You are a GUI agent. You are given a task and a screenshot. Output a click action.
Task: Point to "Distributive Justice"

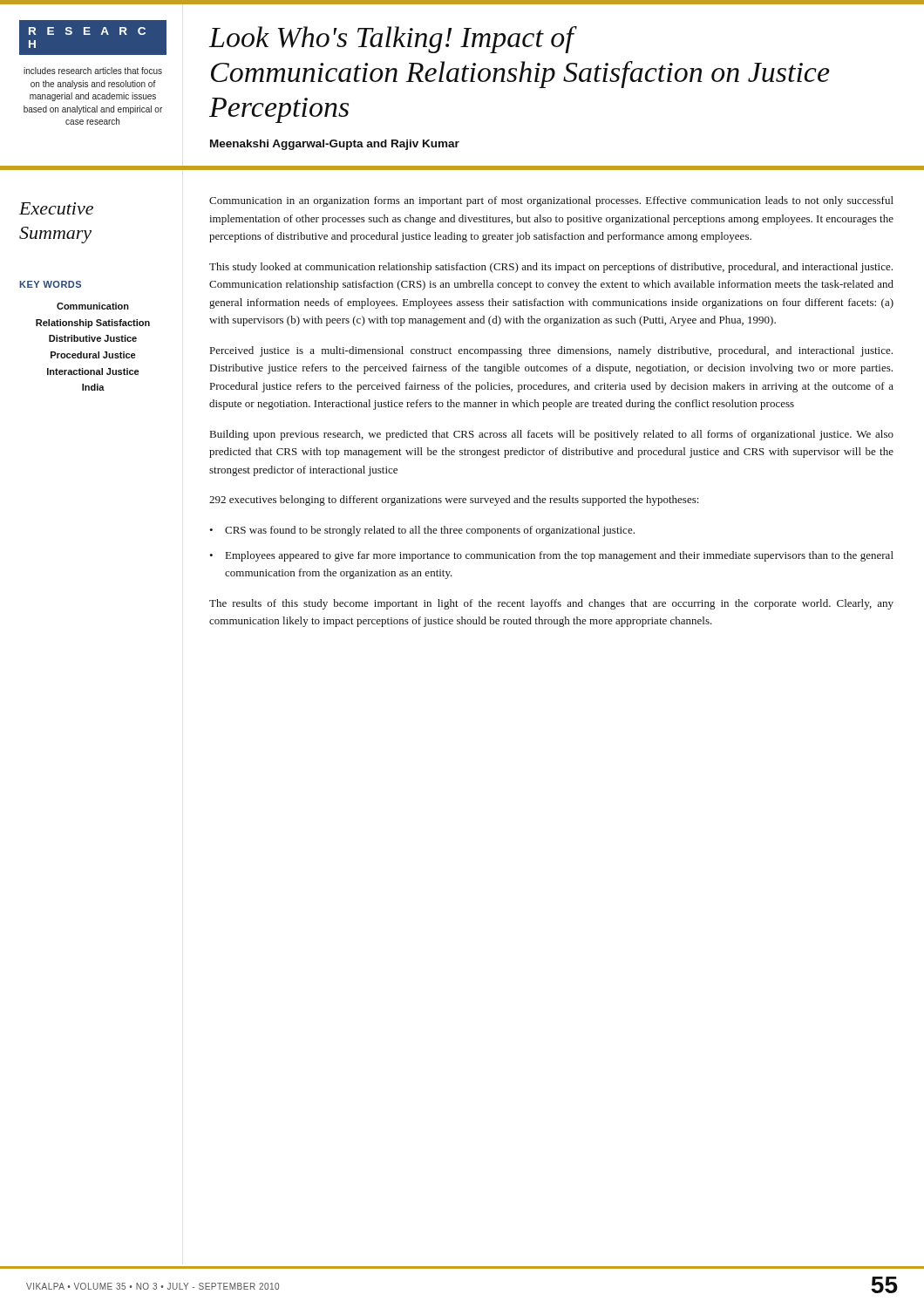tap(93, 339)
